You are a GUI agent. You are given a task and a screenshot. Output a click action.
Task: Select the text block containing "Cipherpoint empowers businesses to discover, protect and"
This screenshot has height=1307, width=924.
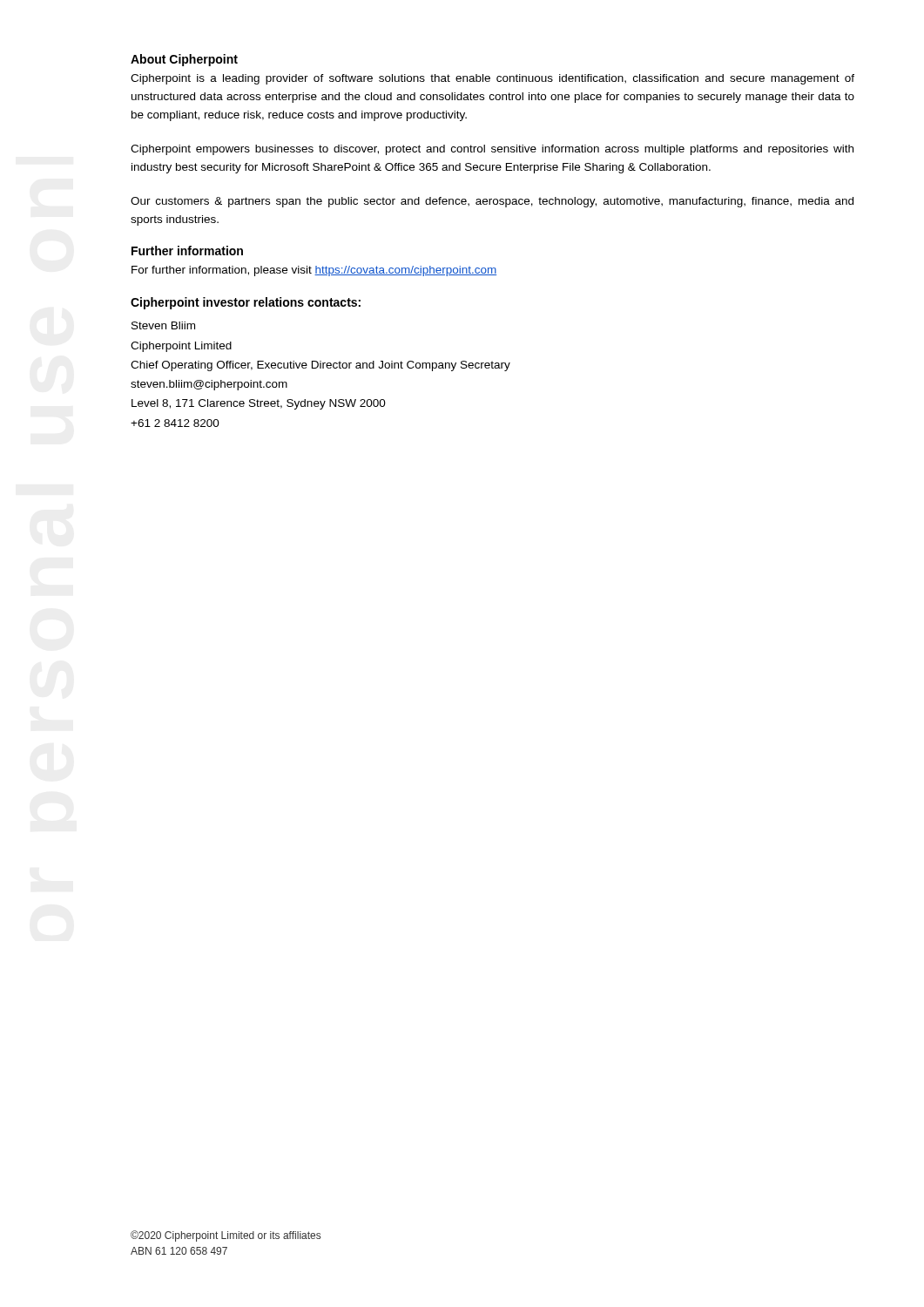pyautogui.click(x=492, y=157)
